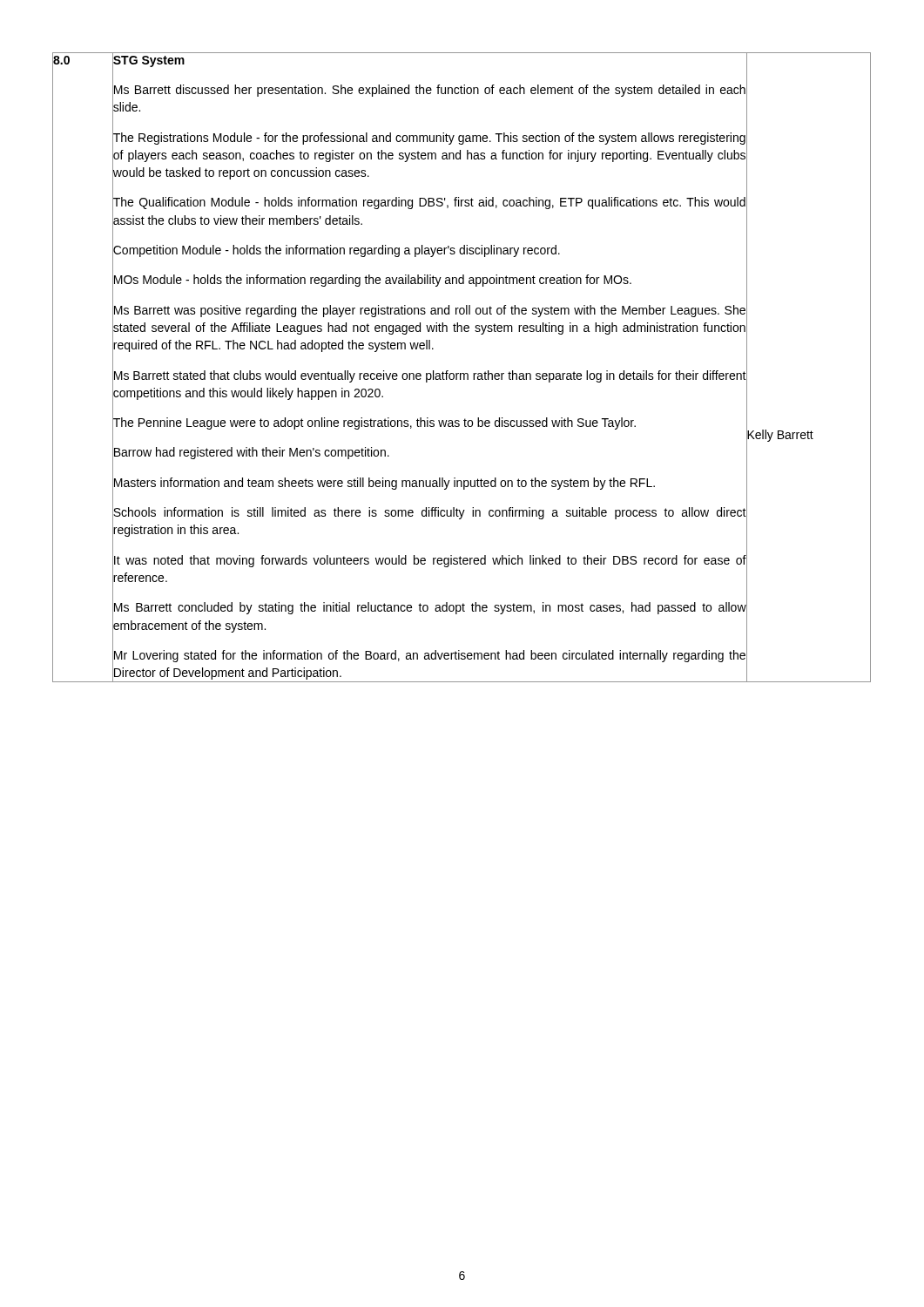This screenshot has width=924, height=1307.
Task: Locate the region starting "Ms Barrett was"
Action: (429, 328)
